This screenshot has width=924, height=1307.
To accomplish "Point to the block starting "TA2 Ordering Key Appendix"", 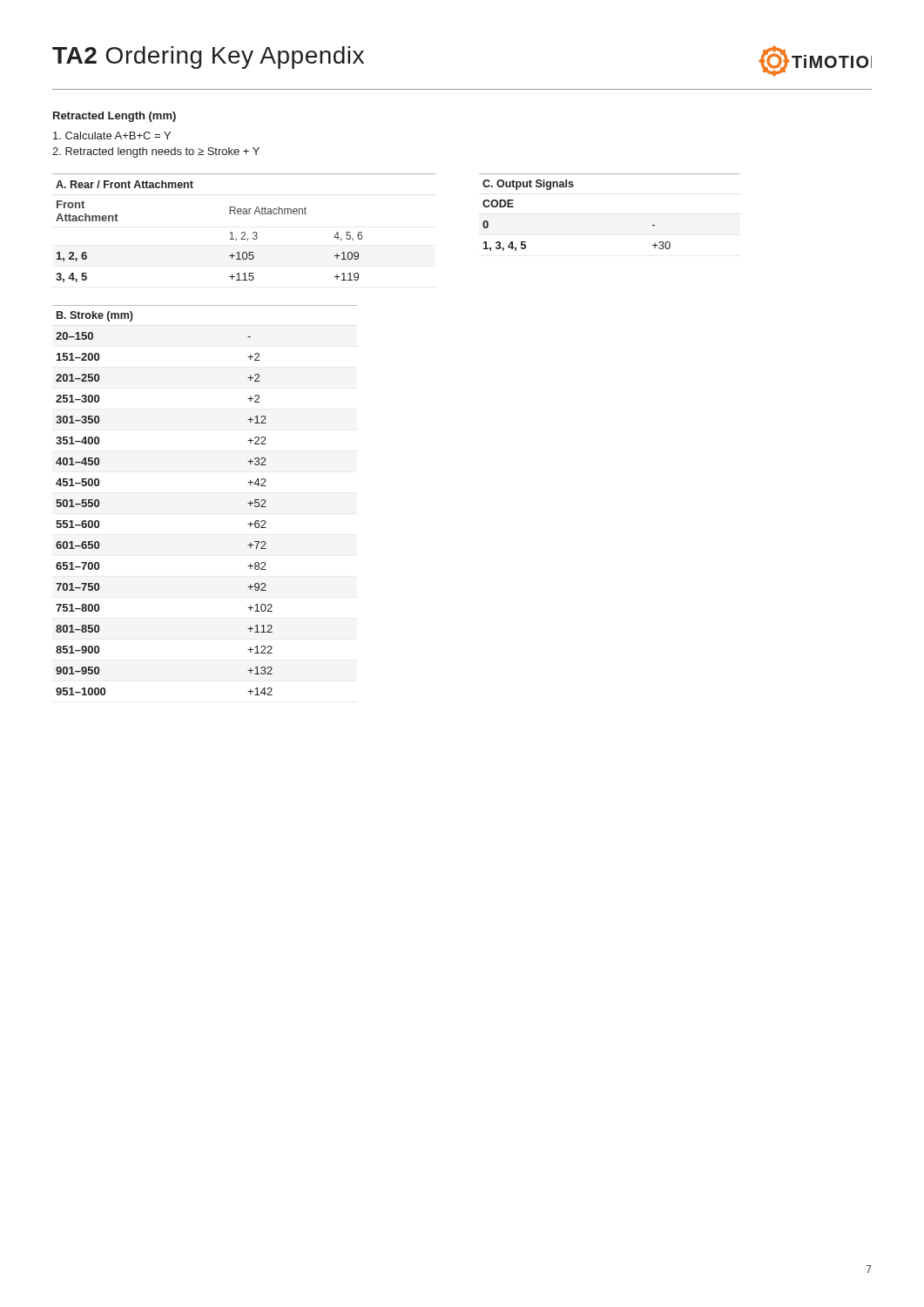I will 209,55.
